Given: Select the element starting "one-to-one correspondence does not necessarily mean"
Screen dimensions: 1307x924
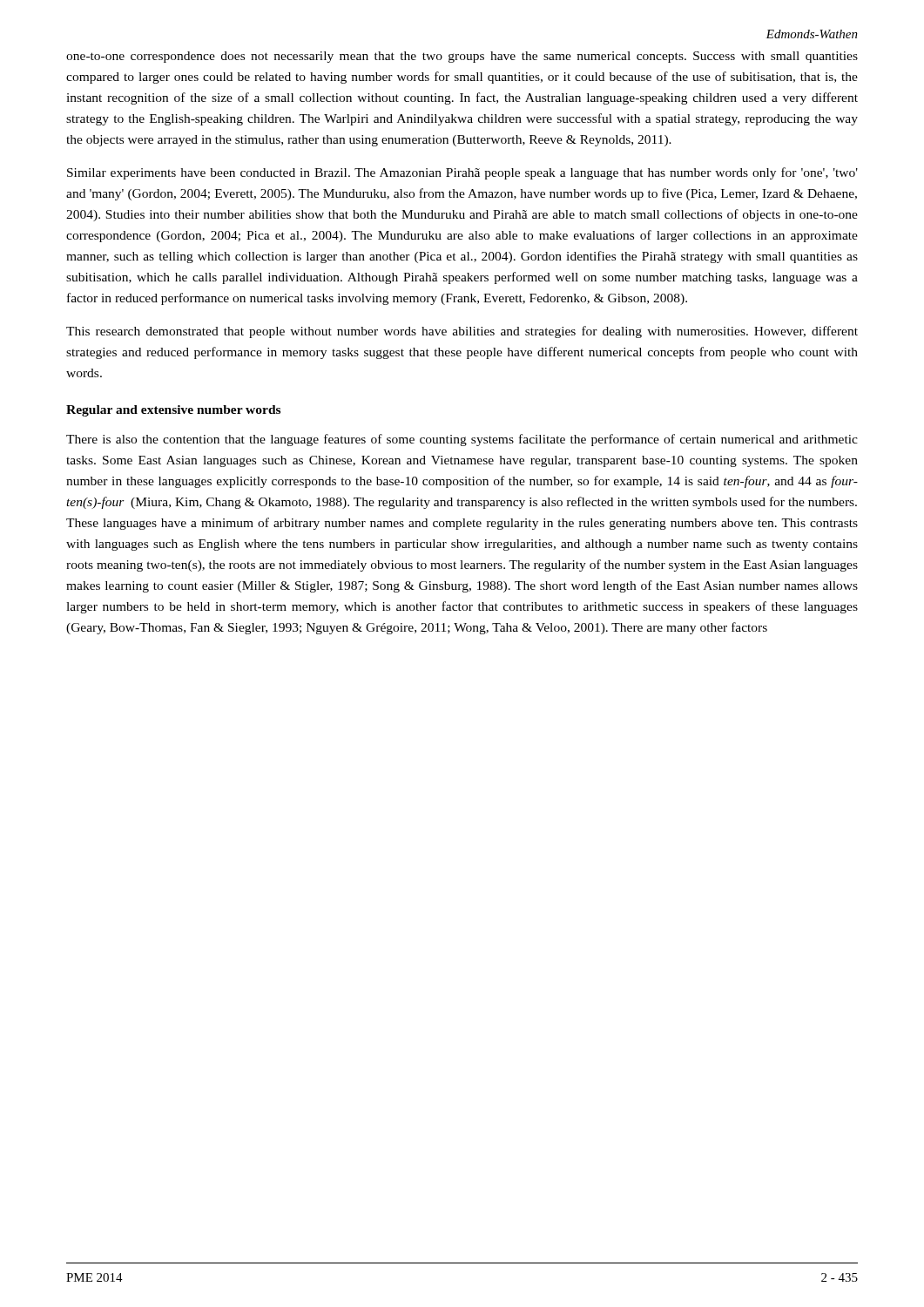Looking at the screenshot, I should 462,97.
